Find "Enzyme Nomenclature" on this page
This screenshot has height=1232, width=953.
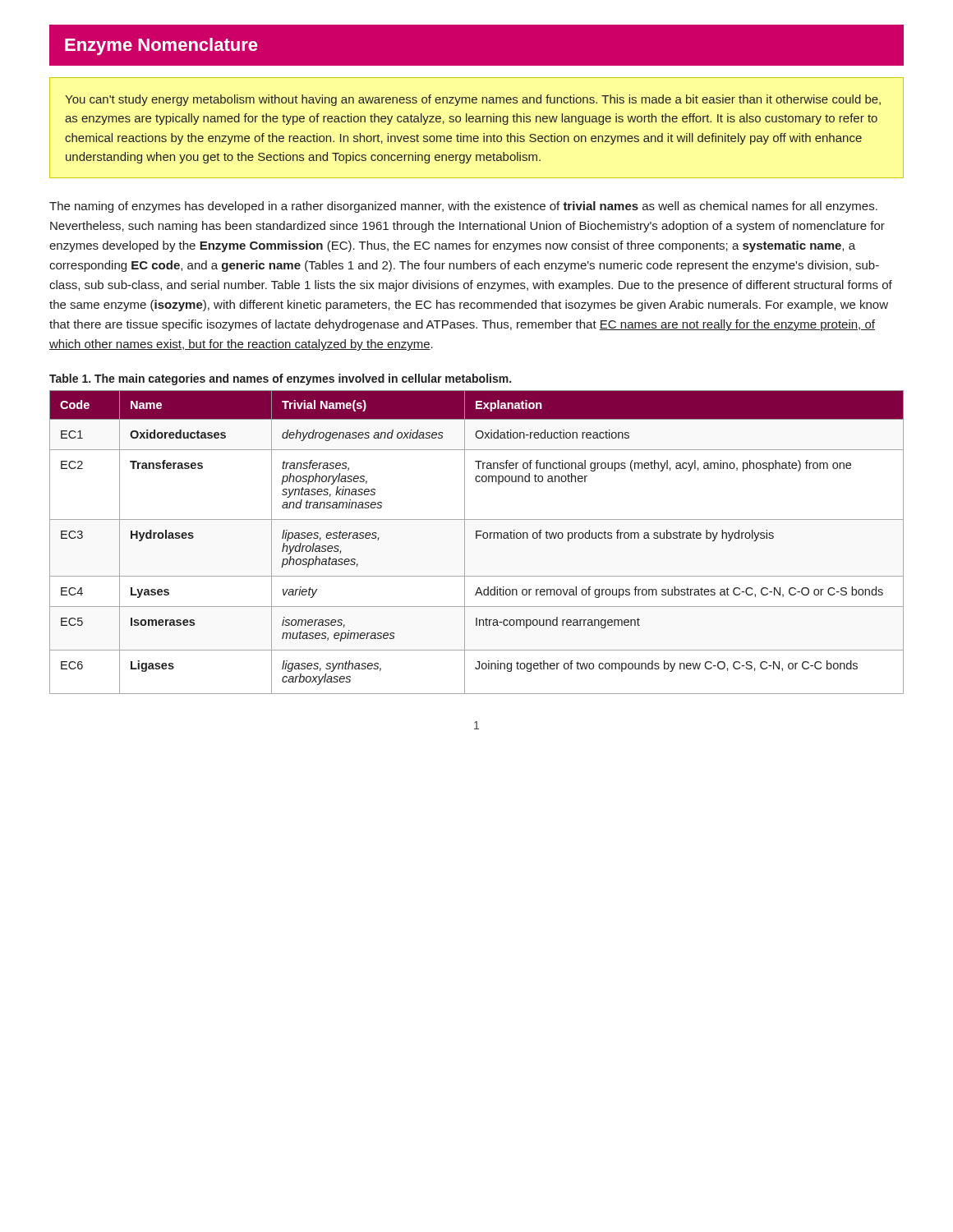pyautogui.click(x=161, y=46)
